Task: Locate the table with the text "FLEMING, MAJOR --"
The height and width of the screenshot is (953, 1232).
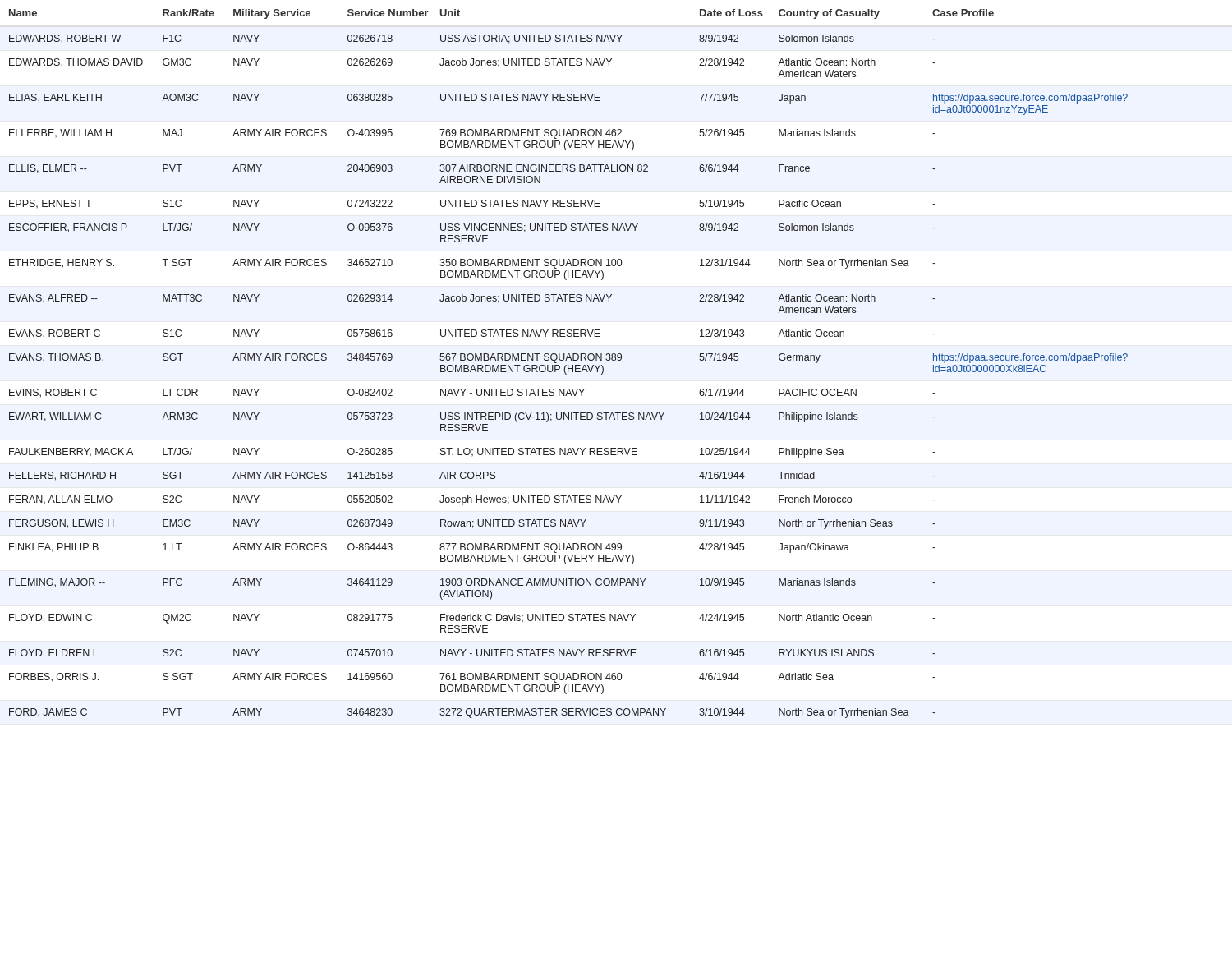Action: click(x=616, y=362)
